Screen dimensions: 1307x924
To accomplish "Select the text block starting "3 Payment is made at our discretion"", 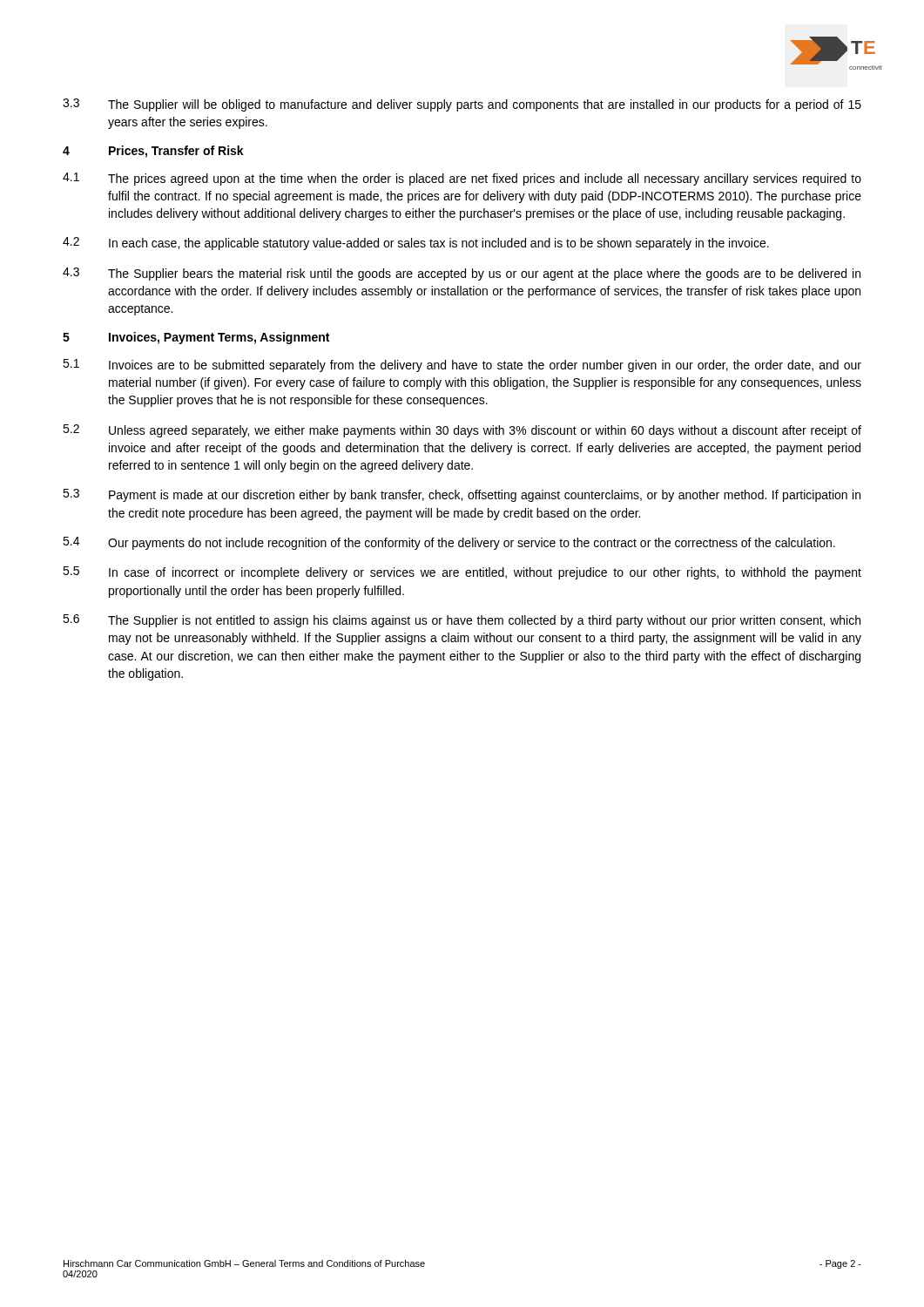I will 462,504.
